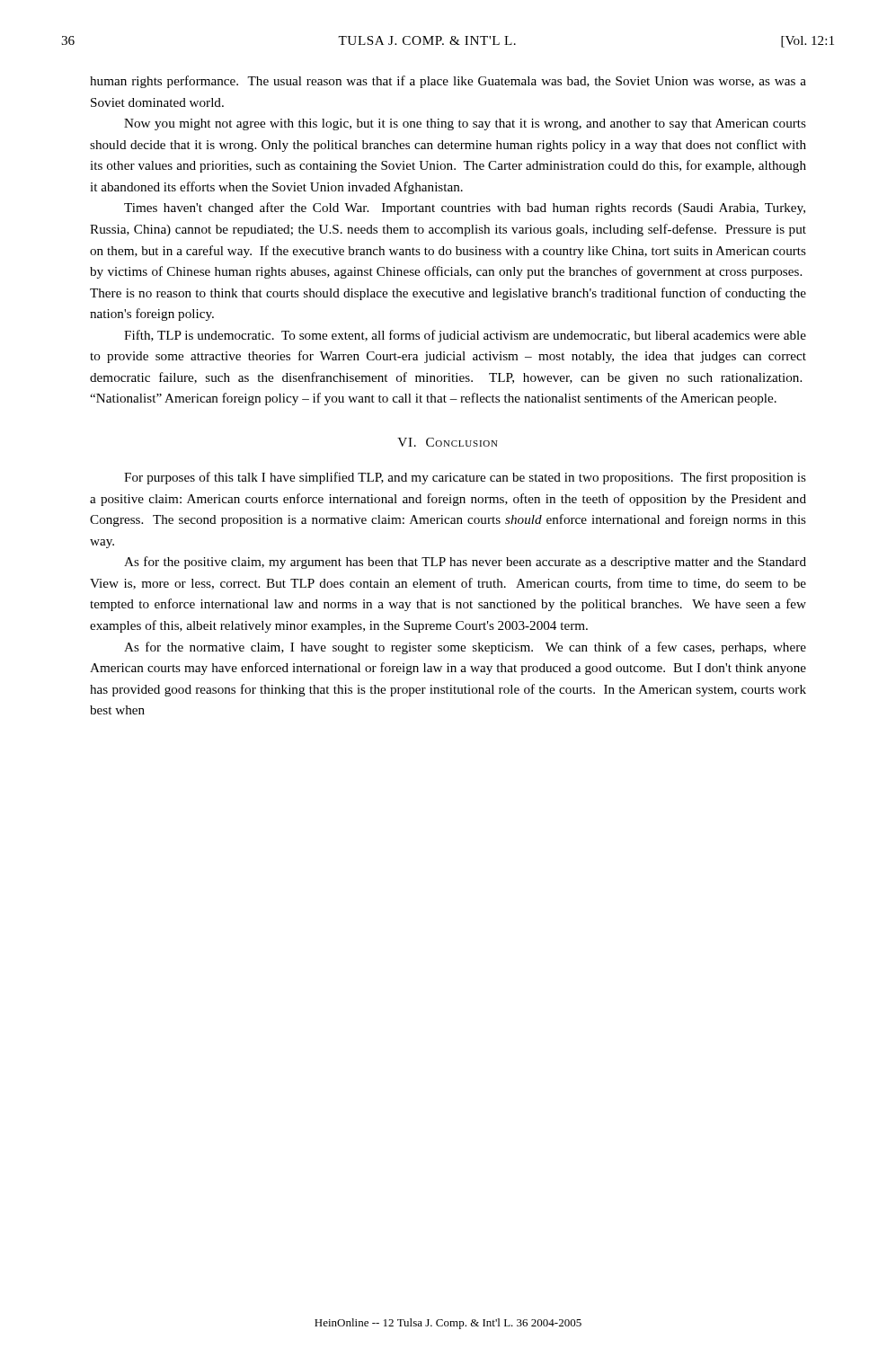Point to the block beginning "Fifth, TLP is"
Viewport: 896px width, 1348px height.
[448, 367]
